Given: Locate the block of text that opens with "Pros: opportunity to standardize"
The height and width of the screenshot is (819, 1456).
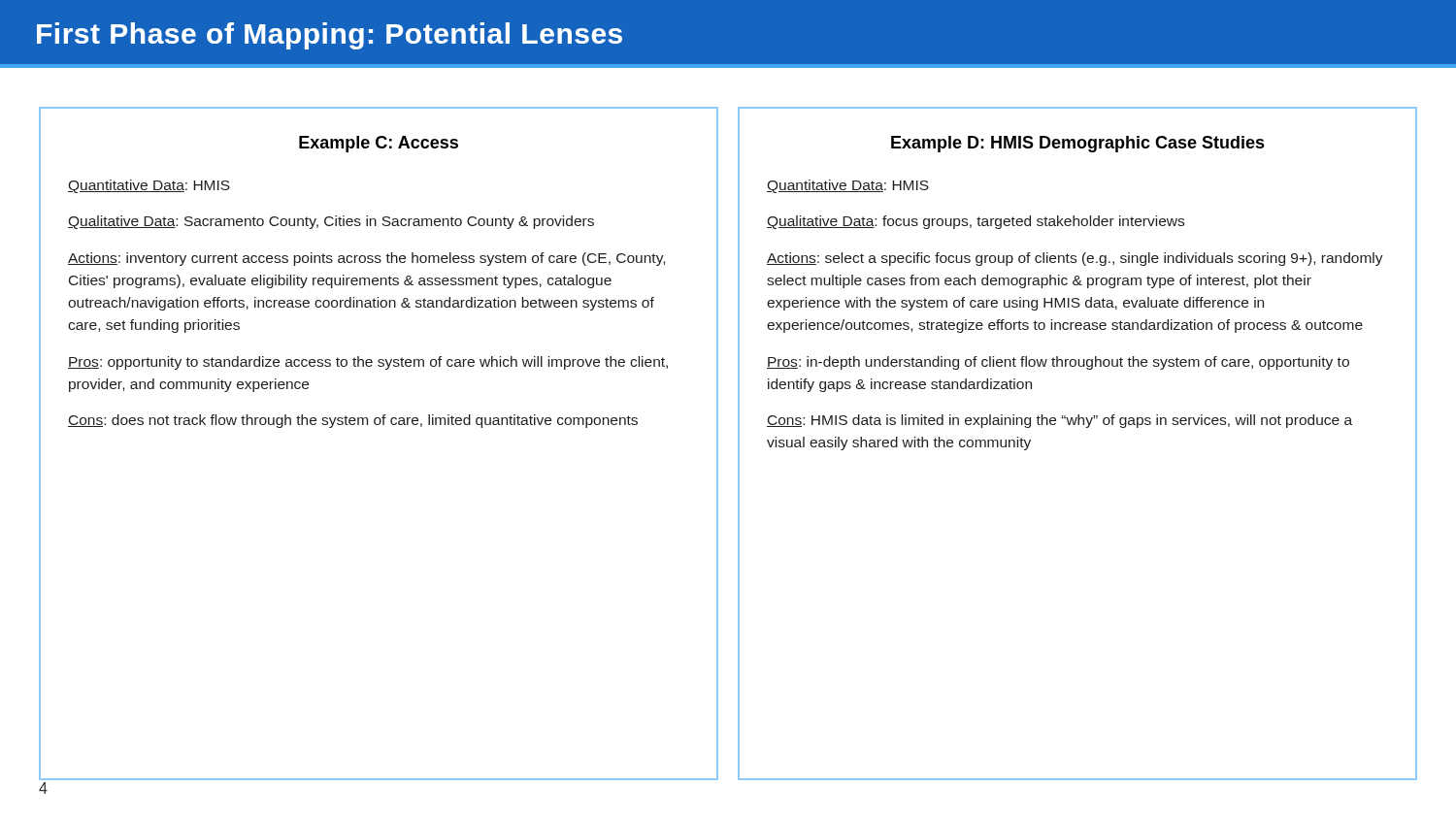Looking at the screenshot, I should [x=369, y=372].
